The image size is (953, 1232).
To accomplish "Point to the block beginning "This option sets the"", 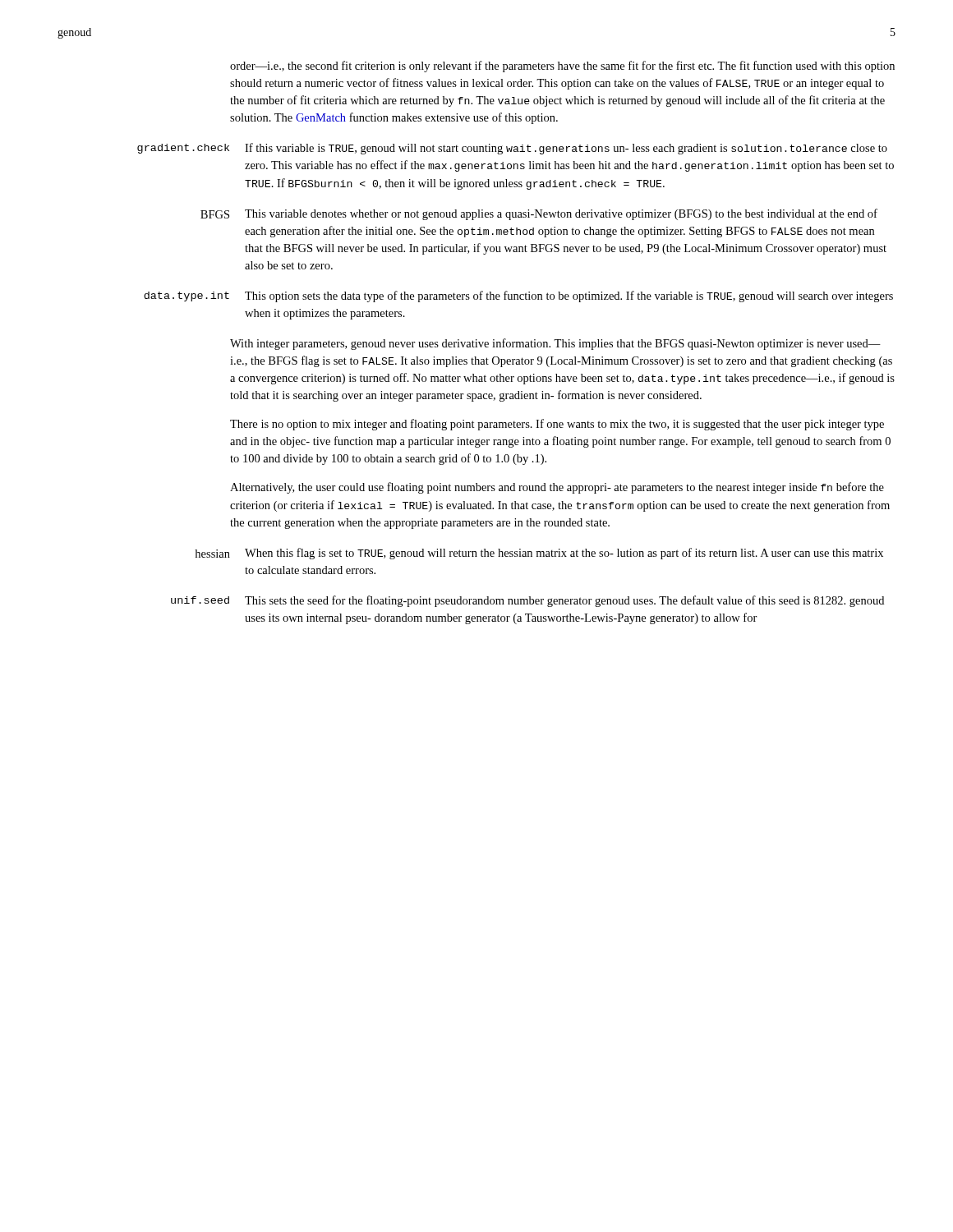I will [x=570, y=305].
